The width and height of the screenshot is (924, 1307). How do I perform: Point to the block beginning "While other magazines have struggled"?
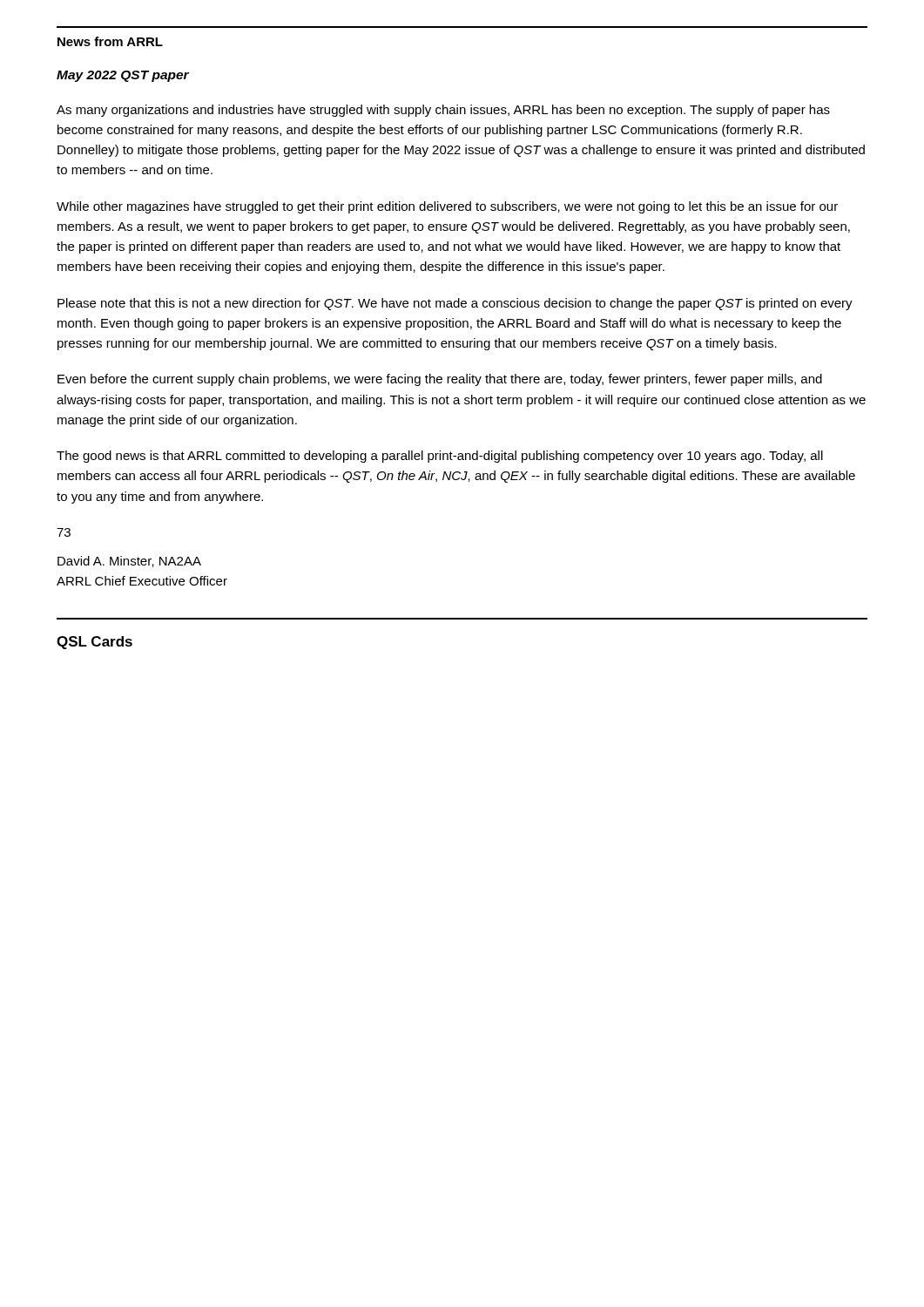pyautogui.click(x=454, y=236)
